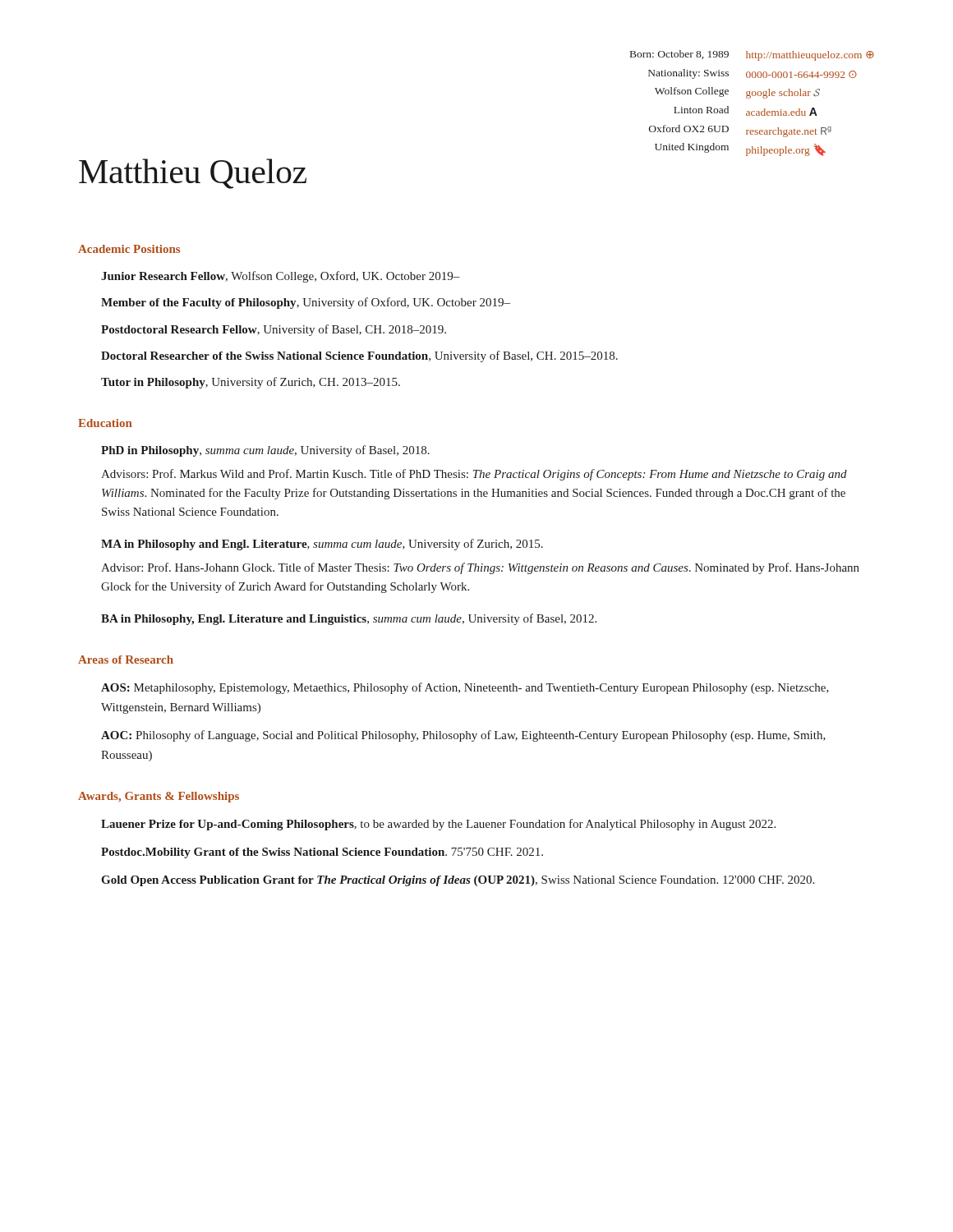Screen dimensions: 1232x953
Task: Locate the title that says "Matthieu Queloz"
Action: click(193, 172)
